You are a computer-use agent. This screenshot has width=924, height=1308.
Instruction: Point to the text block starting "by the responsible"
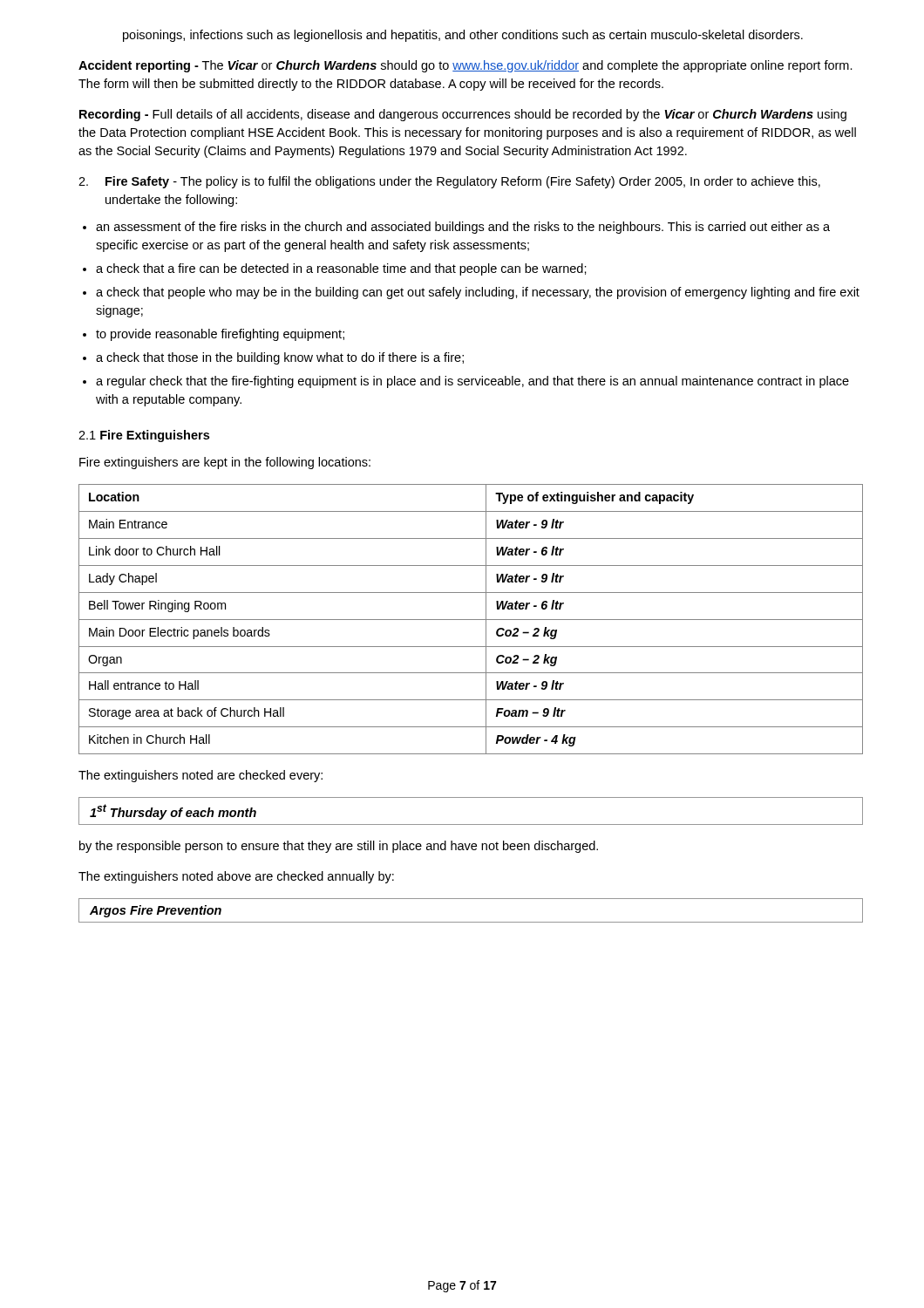tap(471, 846)
